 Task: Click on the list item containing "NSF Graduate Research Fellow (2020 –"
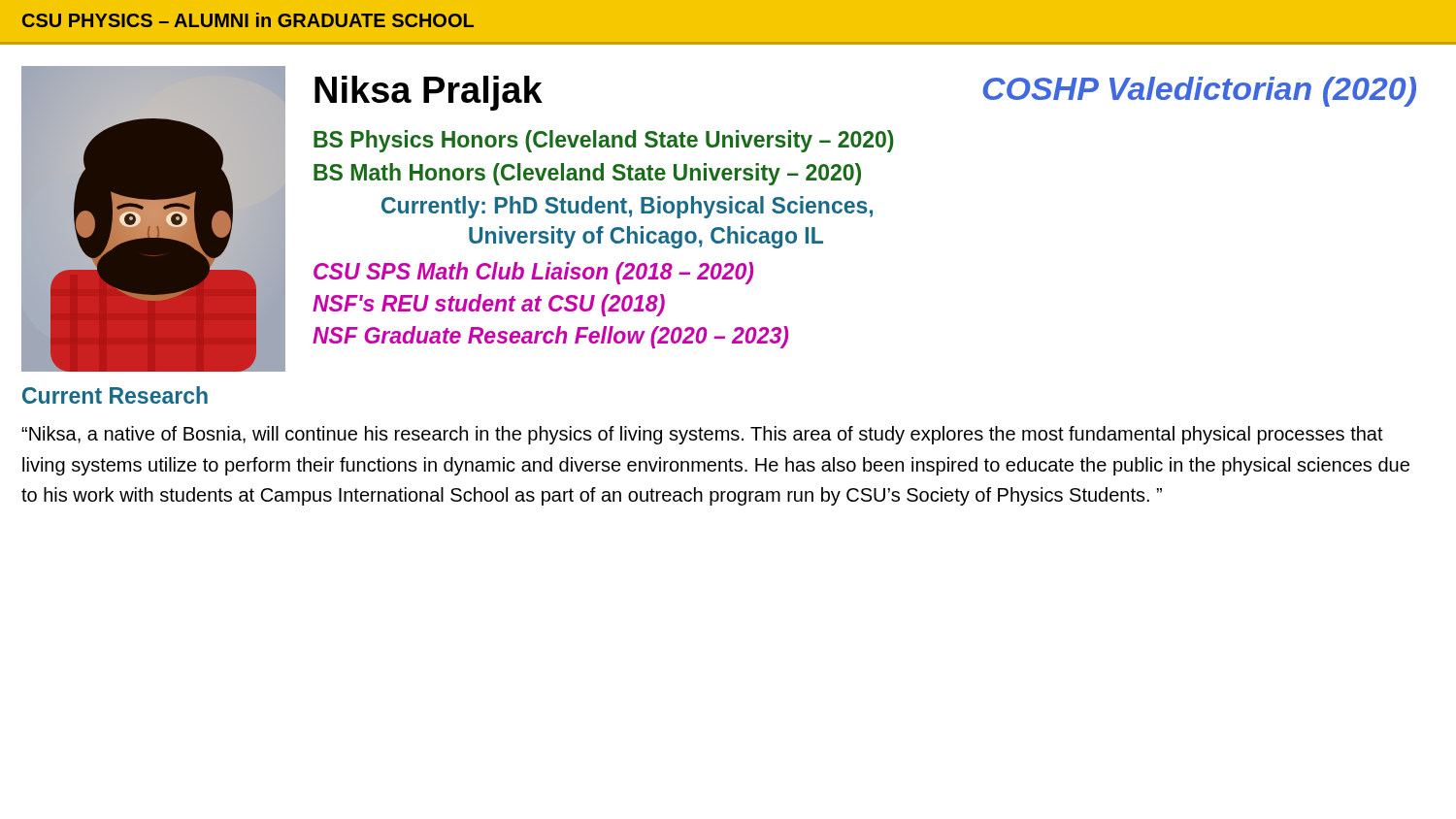551,336
